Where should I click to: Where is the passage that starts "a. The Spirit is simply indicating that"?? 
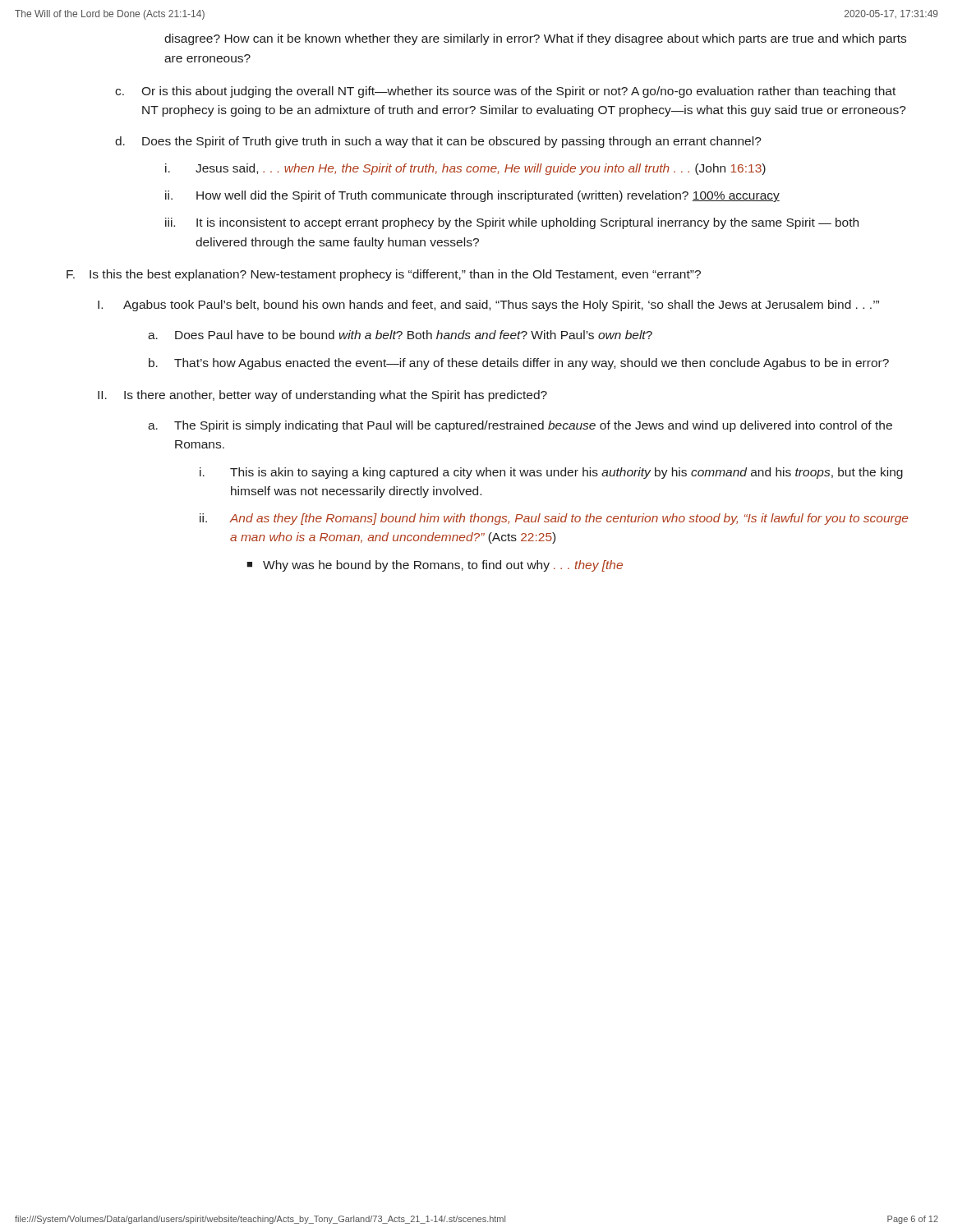[x=530, y=435]
